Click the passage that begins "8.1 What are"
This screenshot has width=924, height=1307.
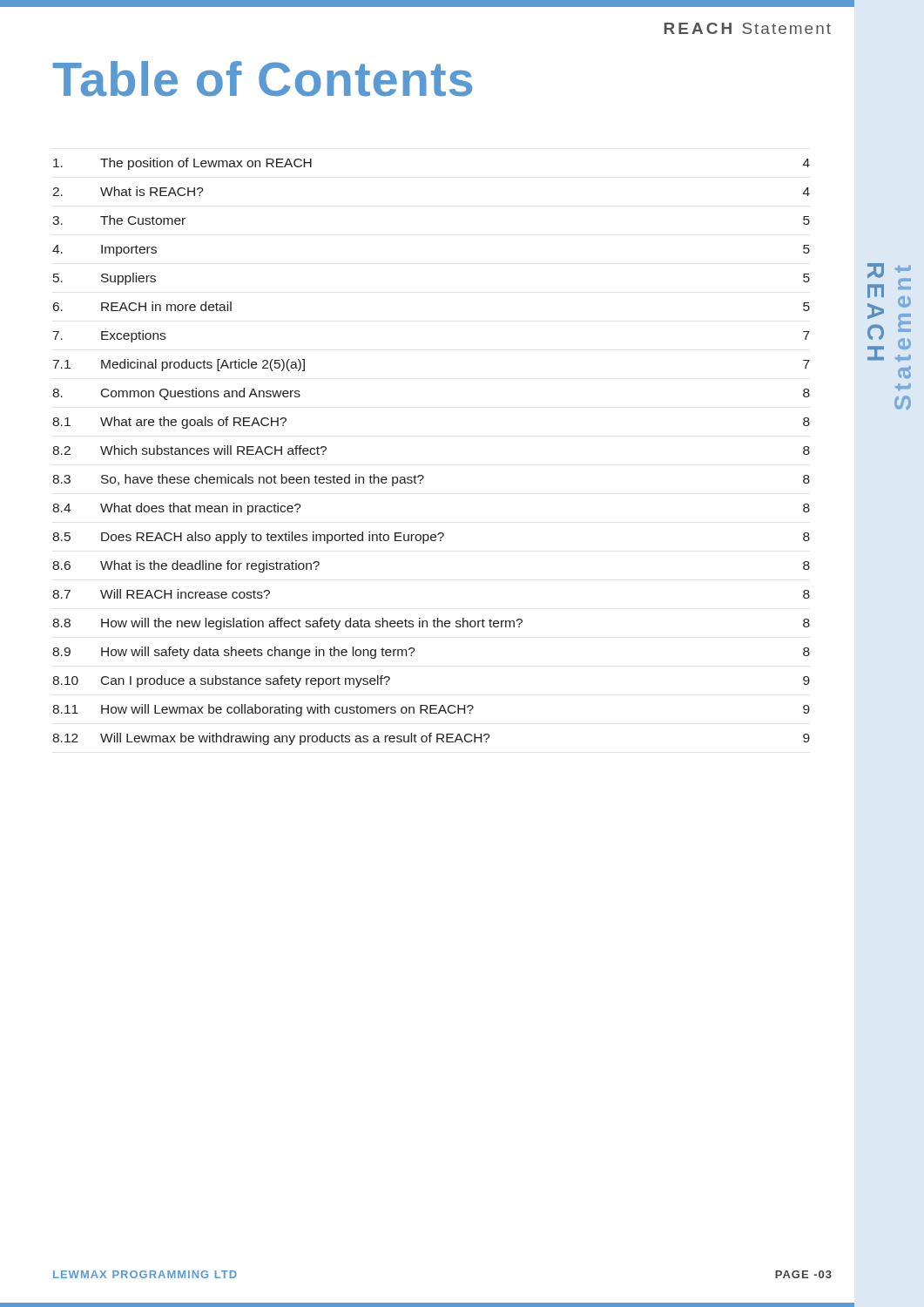coord(190,422)
